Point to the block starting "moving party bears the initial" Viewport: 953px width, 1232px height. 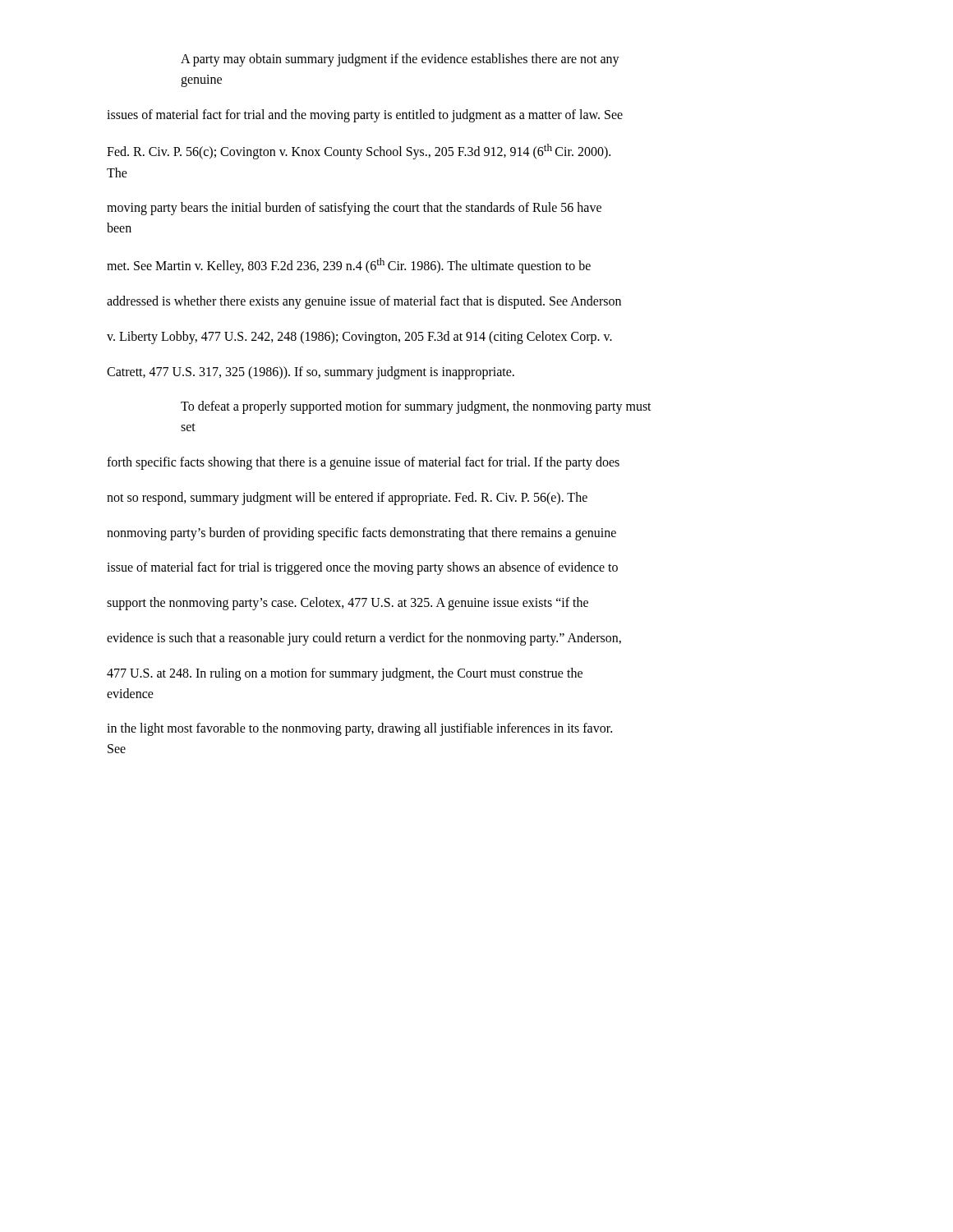pyautogui.click(x=476, y=219)
